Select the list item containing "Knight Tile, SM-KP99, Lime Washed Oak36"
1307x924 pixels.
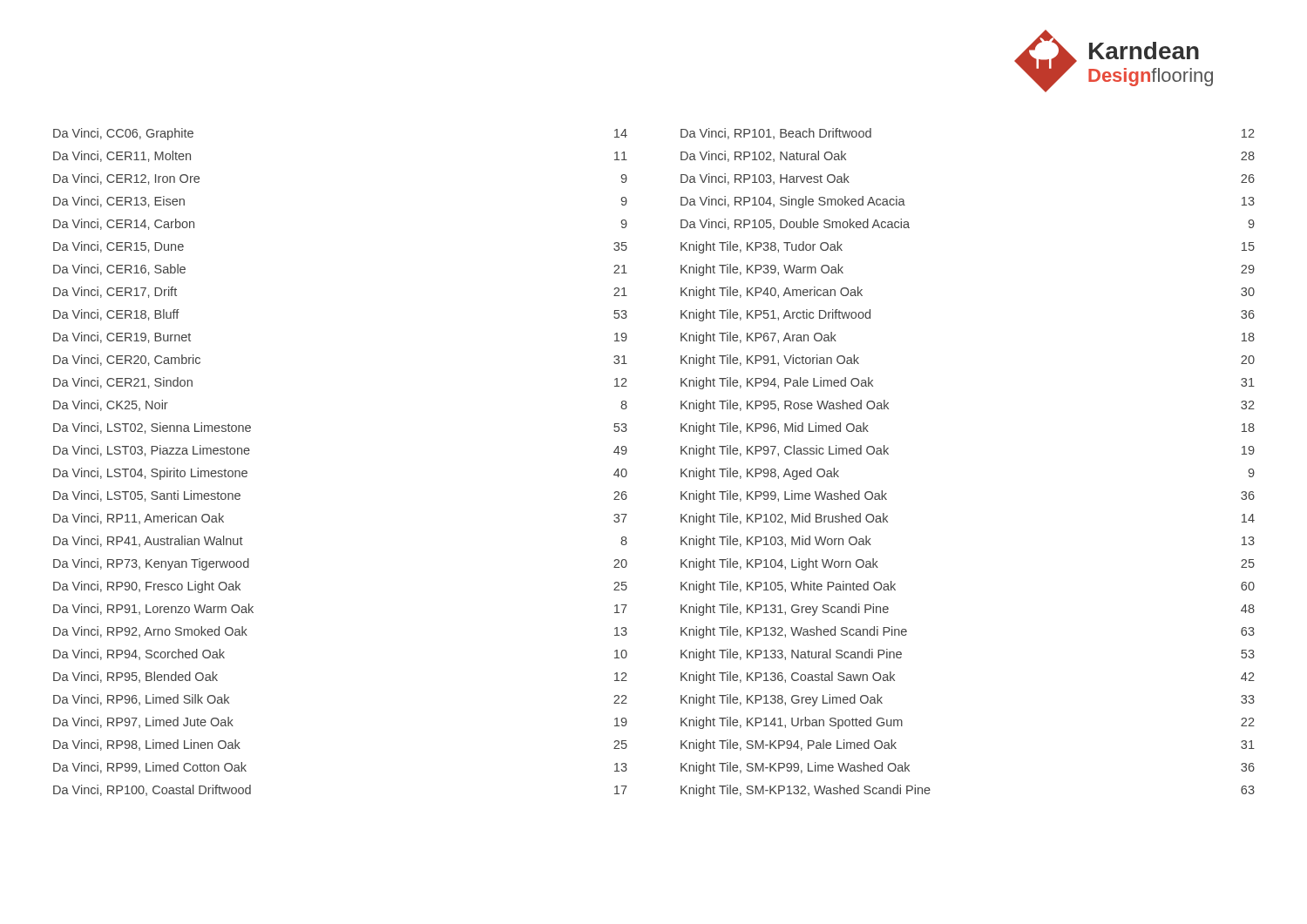click(796, 768)
